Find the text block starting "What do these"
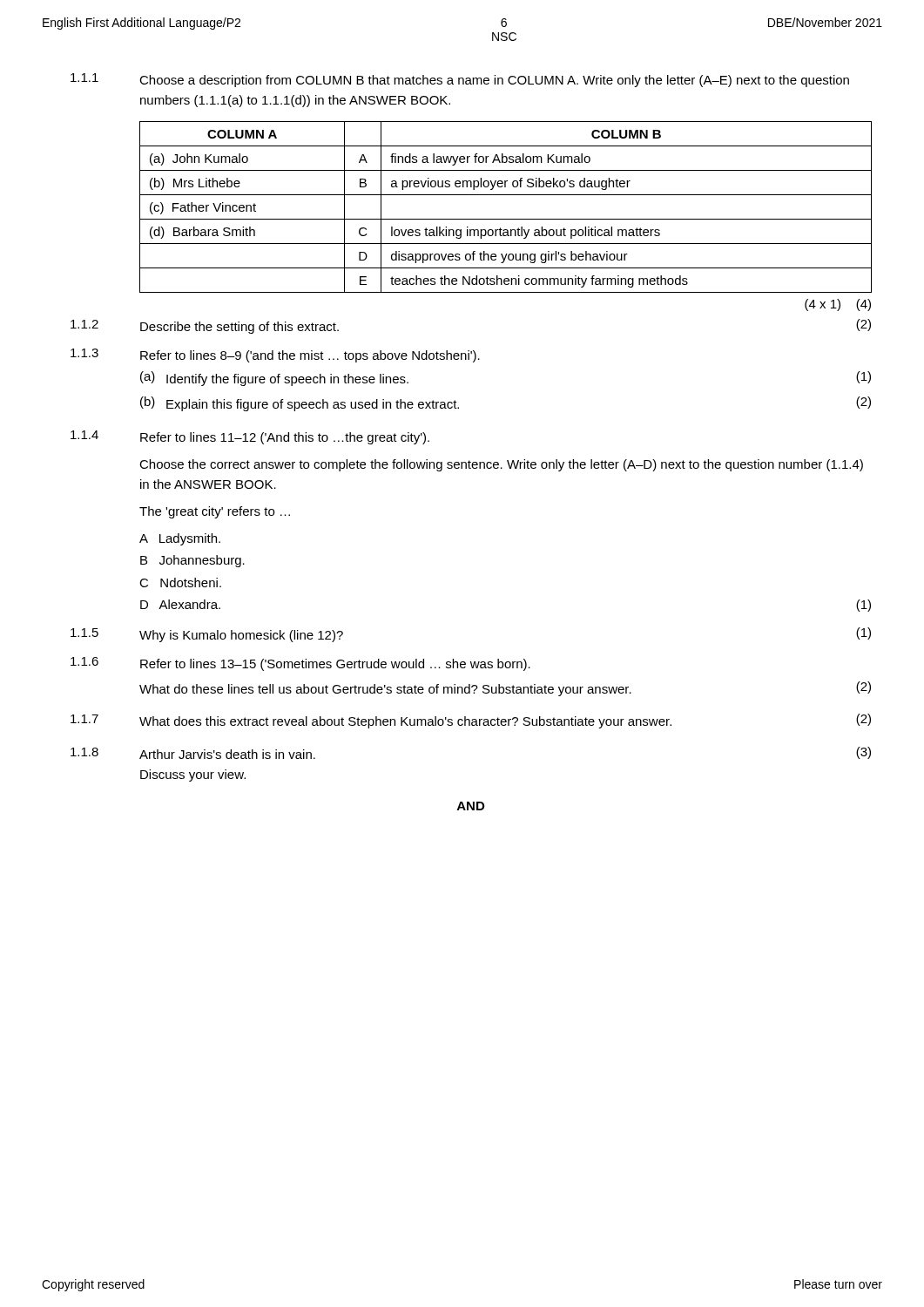The height and width of the screenshot is (1307, 924). tap(506, 689)
